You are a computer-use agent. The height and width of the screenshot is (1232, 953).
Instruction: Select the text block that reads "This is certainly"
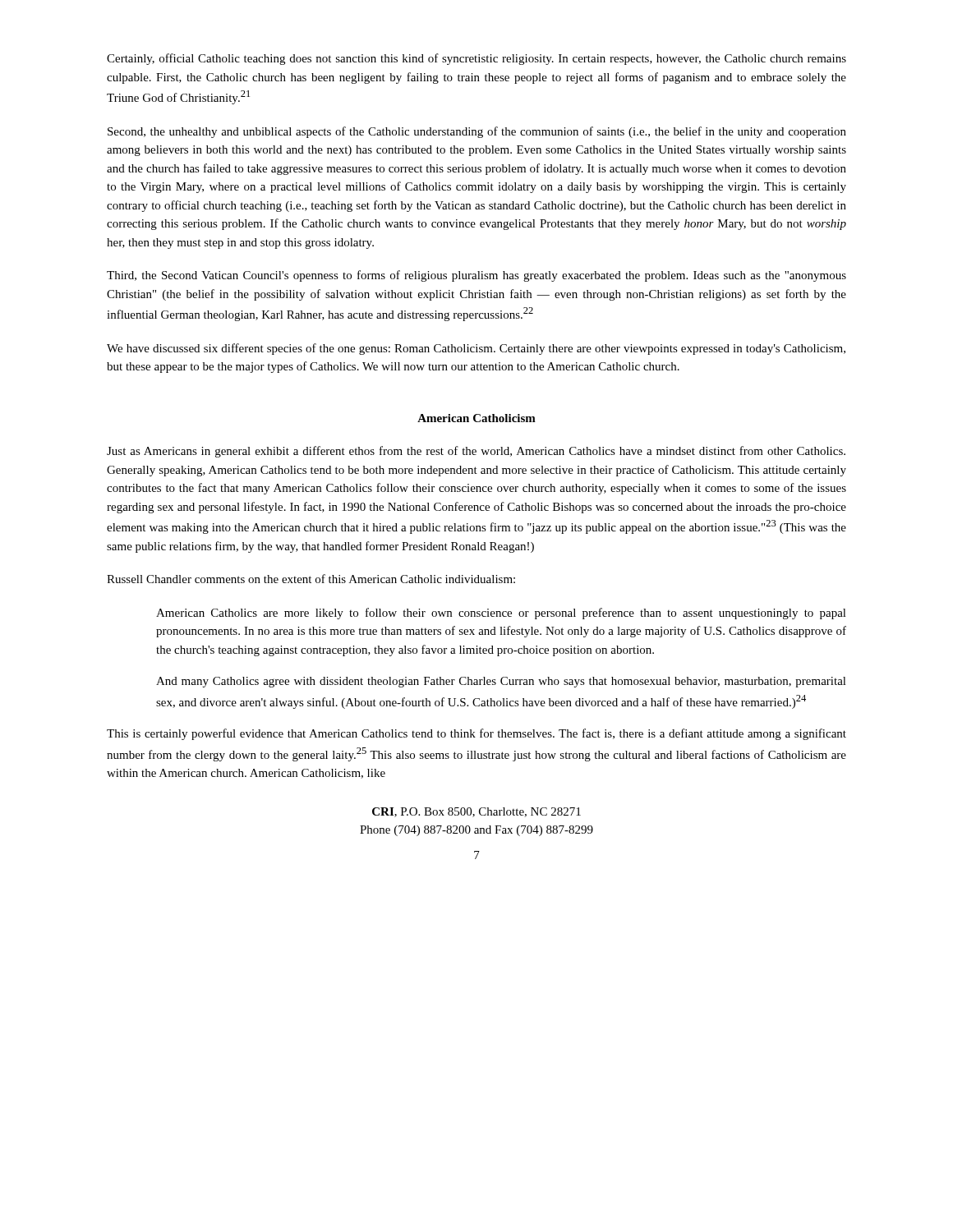pyautogui.click(x=476, y=753)
